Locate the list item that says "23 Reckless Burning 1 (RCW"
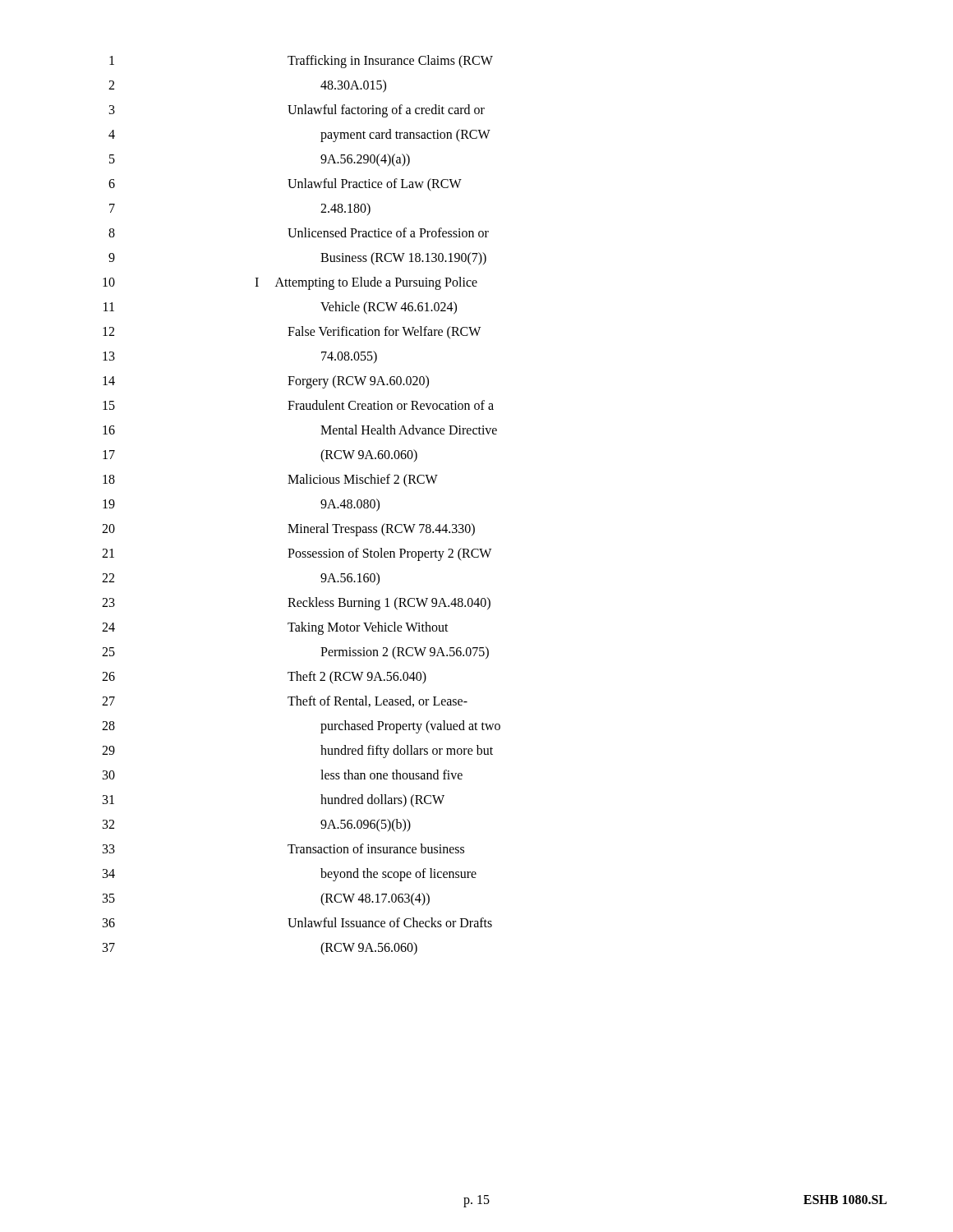The image size is (953, 1232). (476, 603)
